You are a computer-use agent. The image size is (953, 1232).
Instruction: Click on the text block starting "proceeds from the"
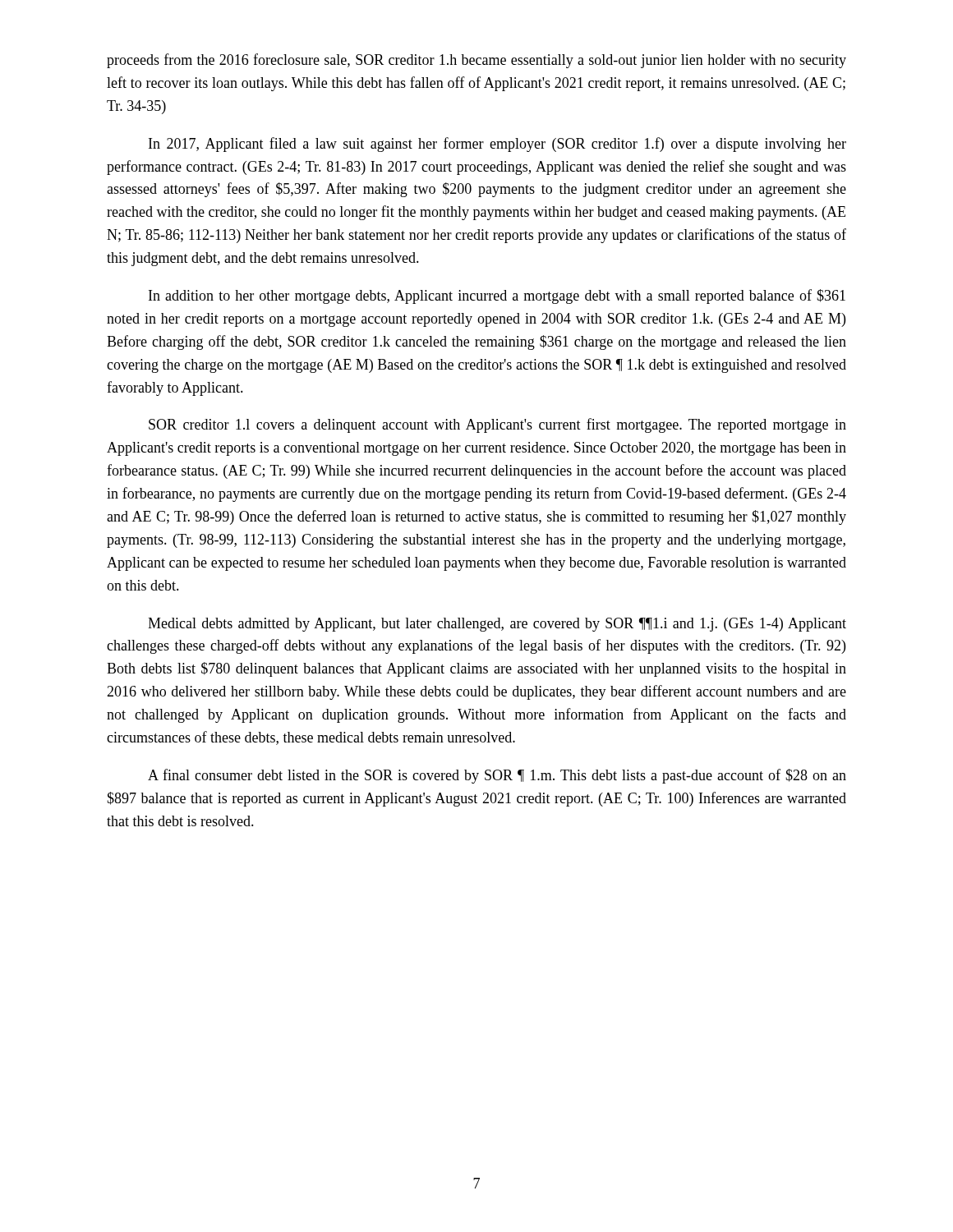[476, 84]
